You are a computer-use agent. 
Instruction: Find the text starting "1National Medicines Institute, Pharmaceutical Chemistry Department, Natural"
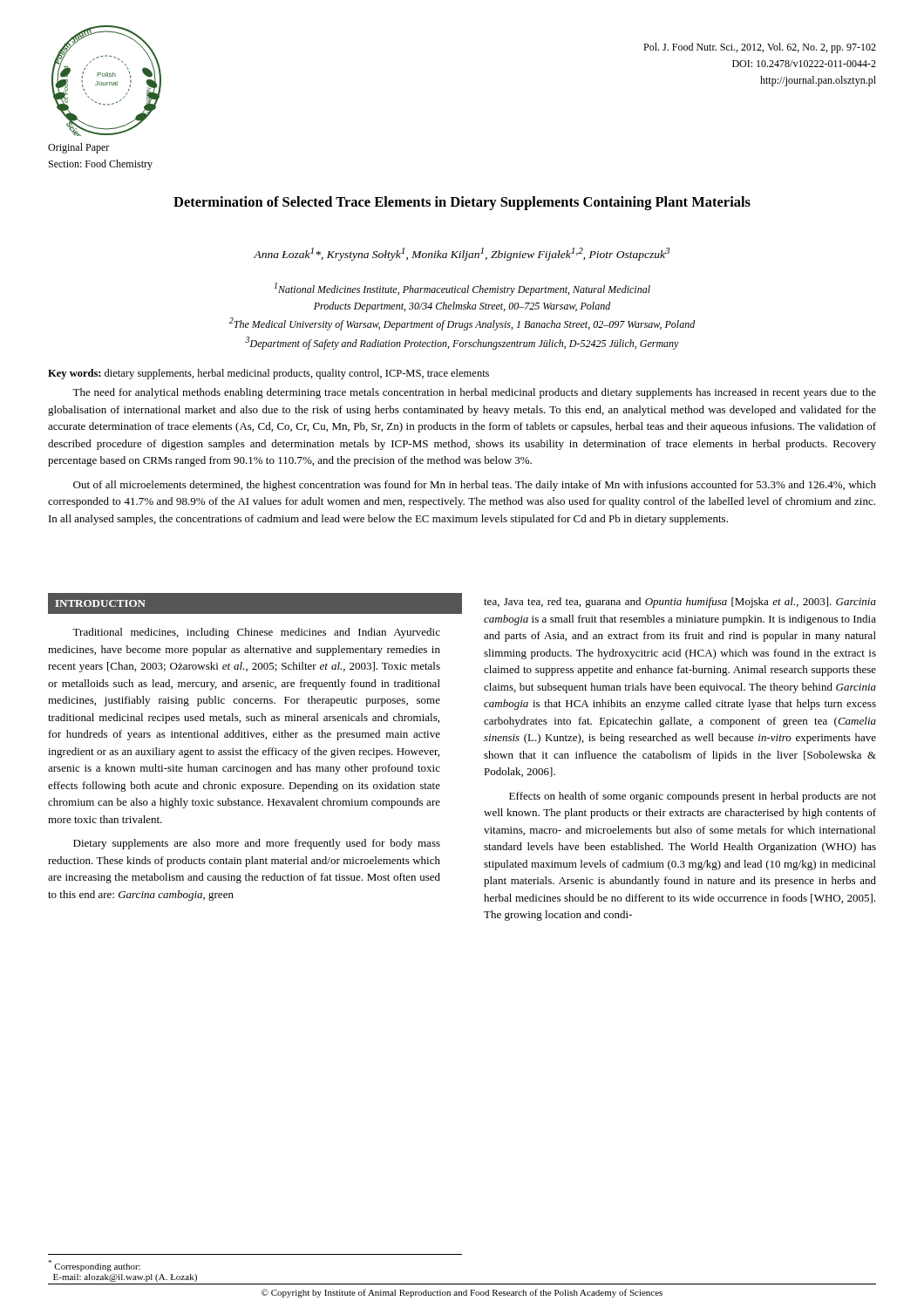click(x=462, y=315)
